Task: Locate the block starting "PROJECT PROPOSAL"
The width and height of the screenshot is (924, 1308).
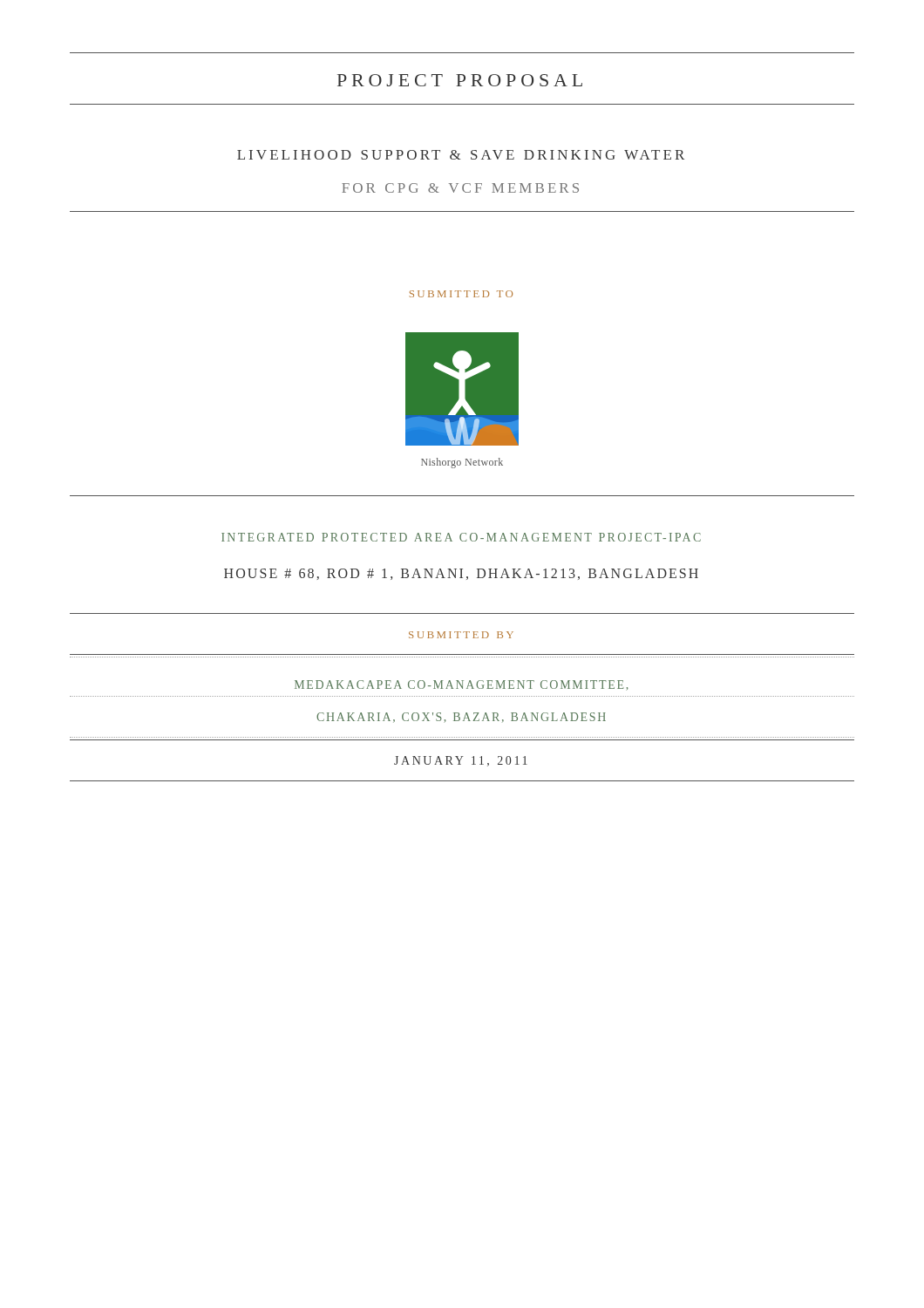Action: point(462,78)
